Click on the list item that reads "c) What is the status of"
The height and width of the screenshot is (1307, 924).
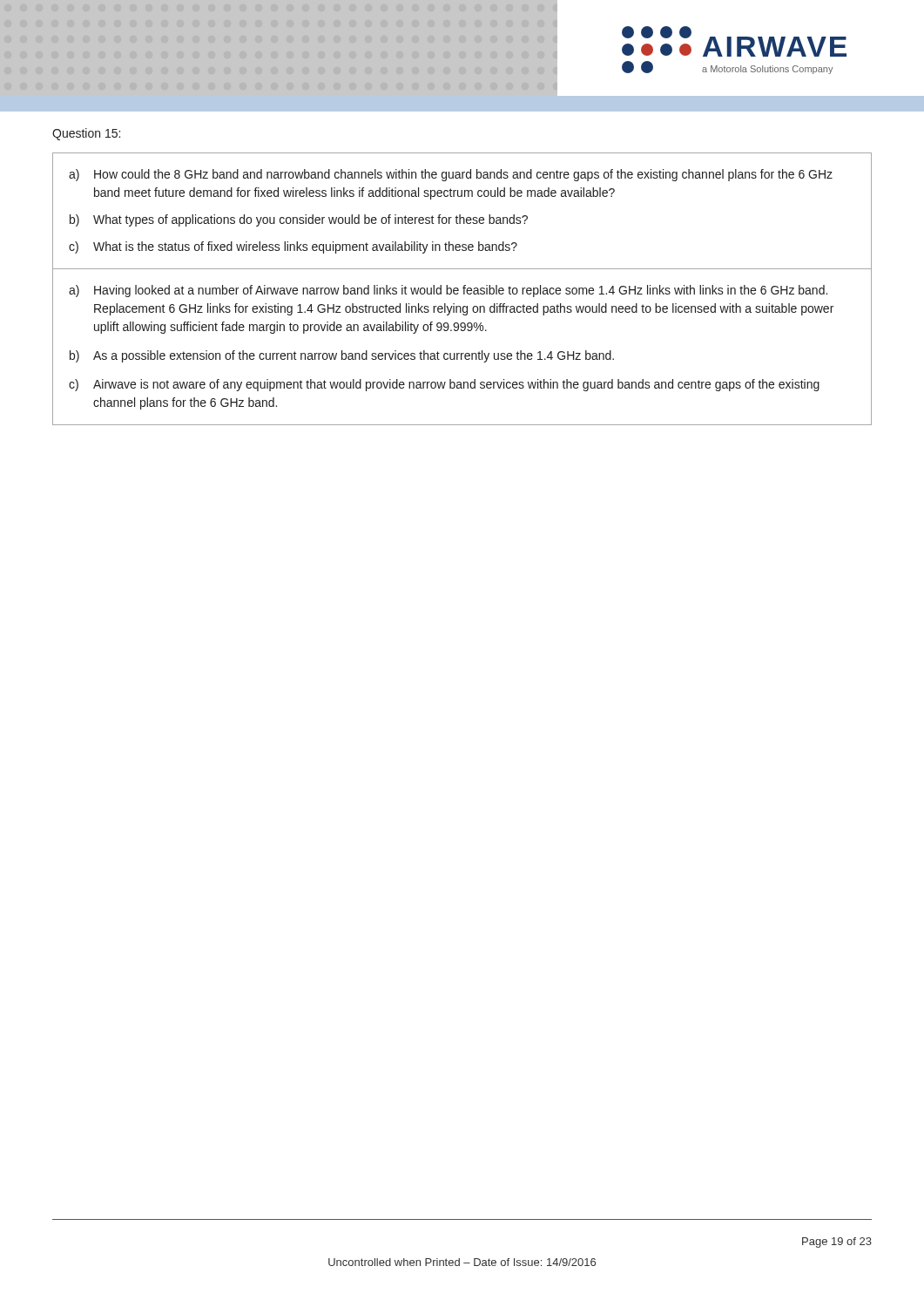coord(462,247)
